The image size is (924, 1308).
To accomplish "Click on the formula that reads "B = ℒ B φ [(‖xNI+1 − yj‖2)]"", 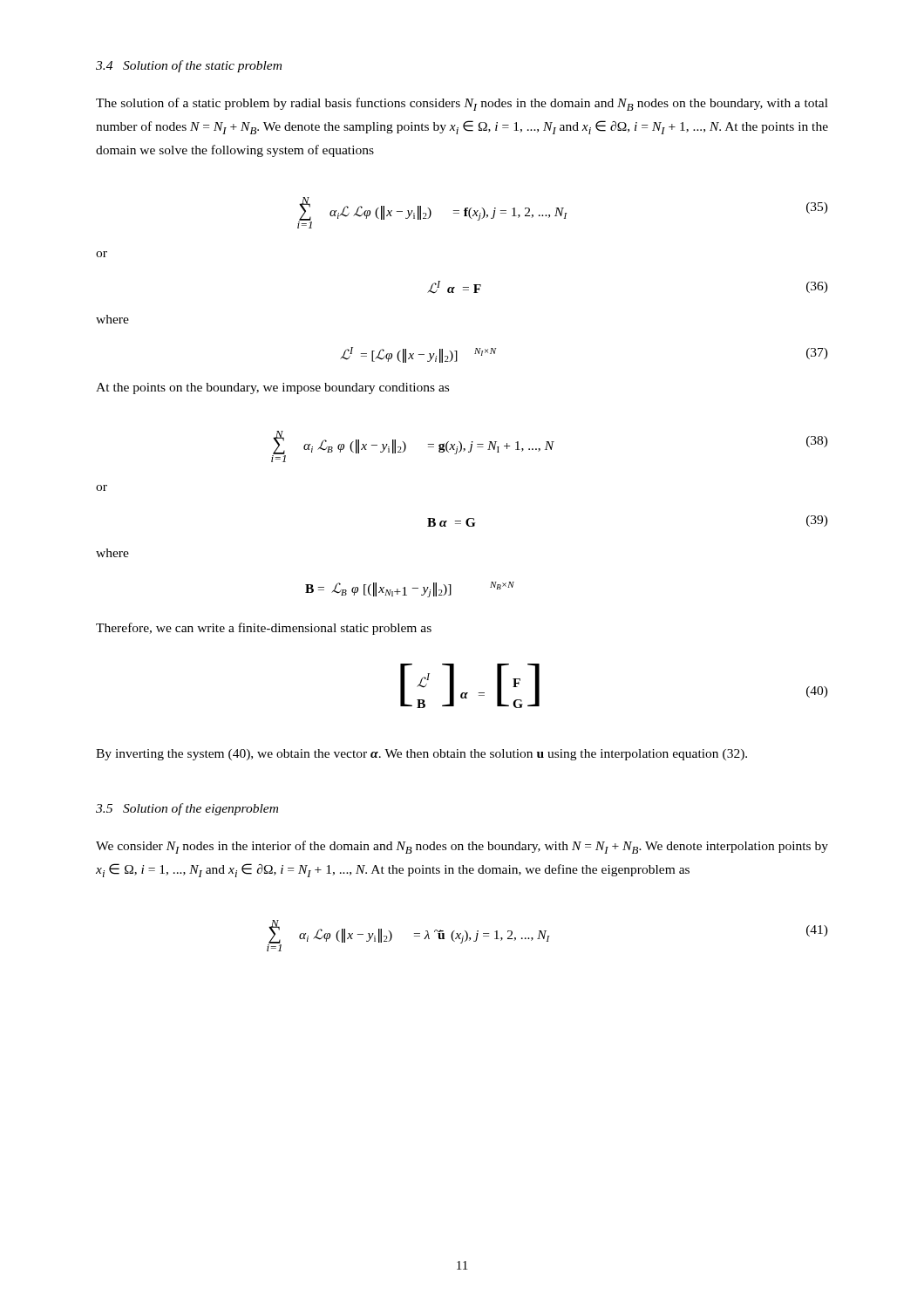I will [462, 586].
